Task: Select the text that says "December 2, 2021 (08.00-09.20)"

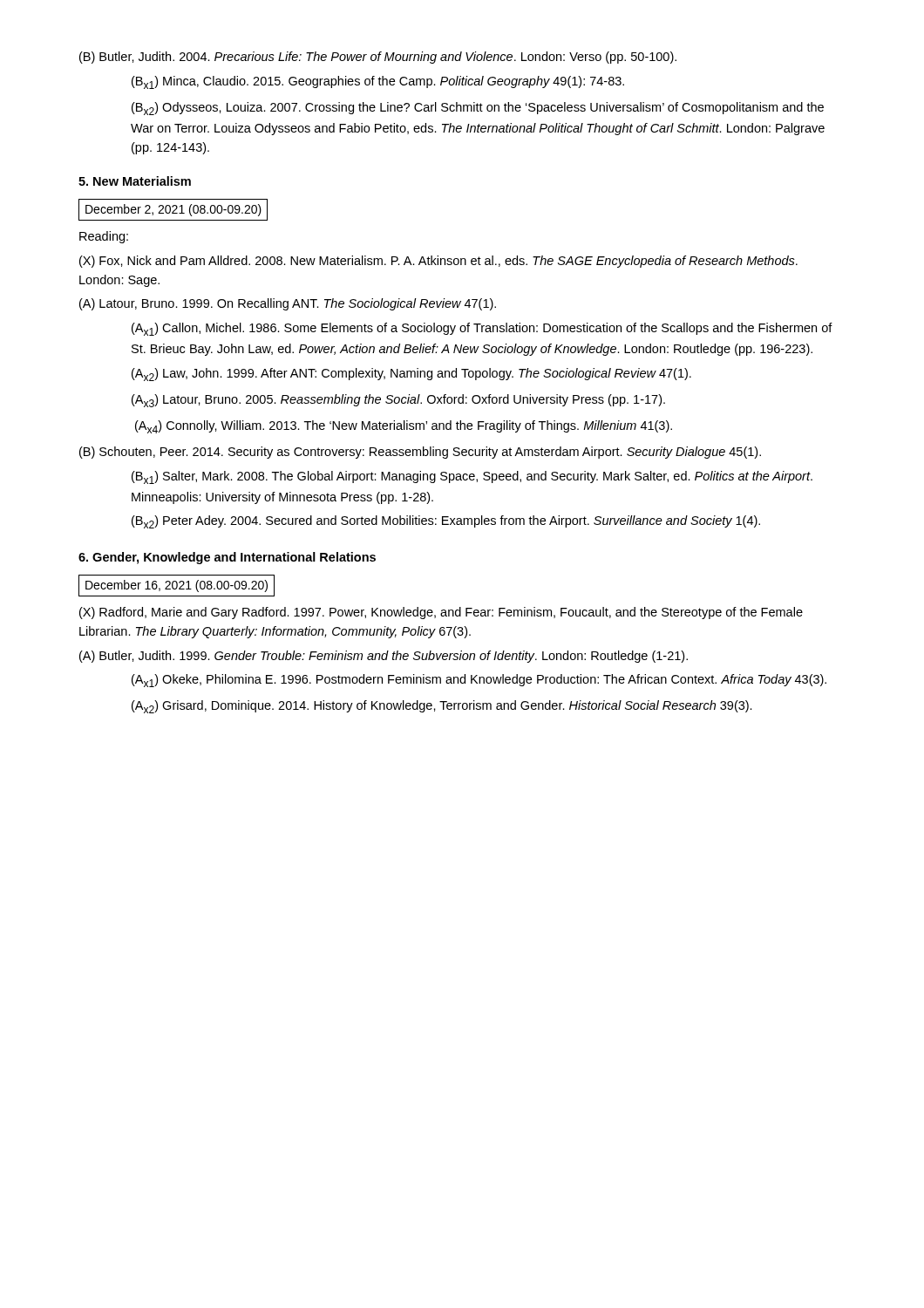Action: [173, 210]
